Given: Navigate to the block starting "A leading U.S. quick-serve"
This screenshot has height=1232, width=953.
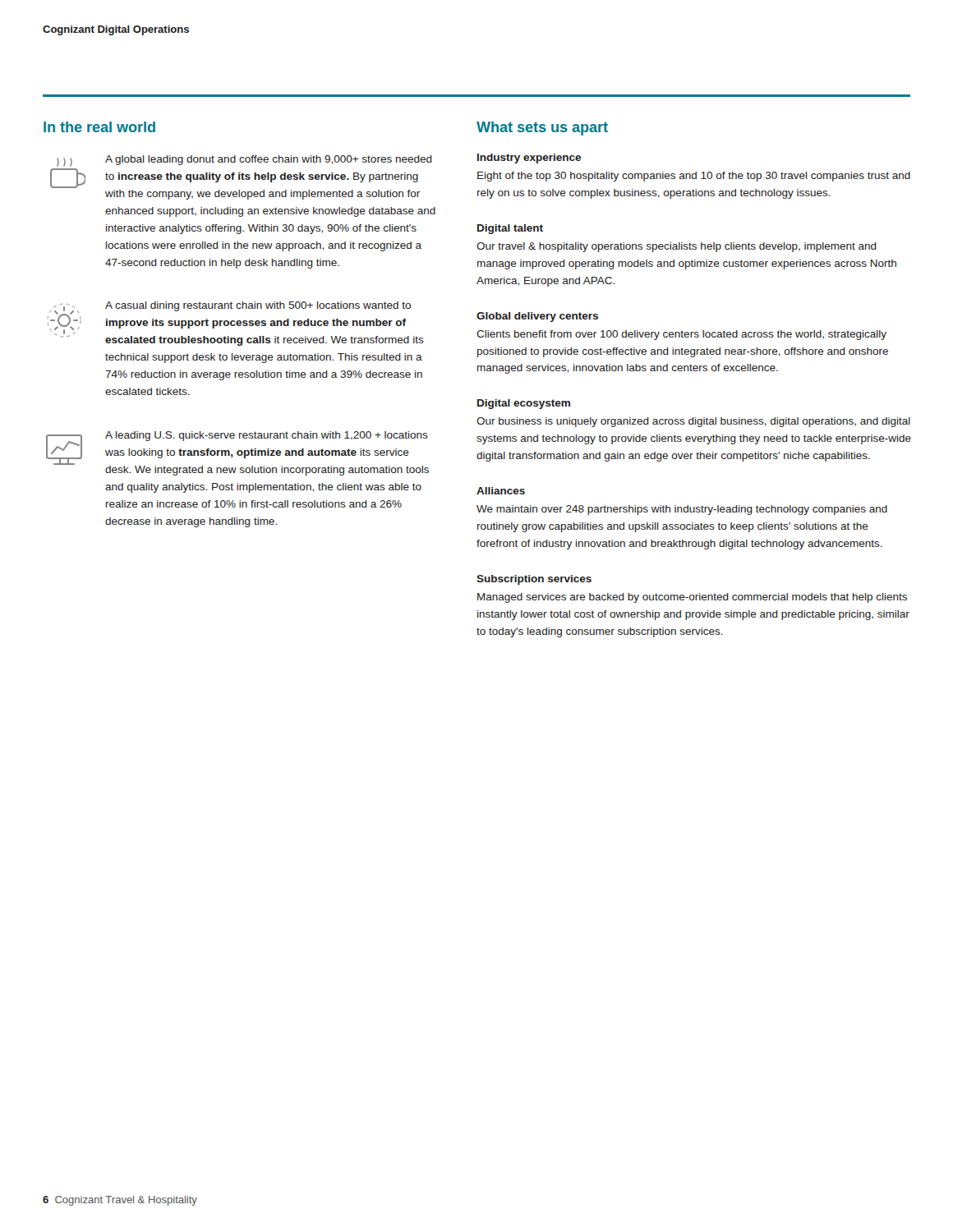Looking at the screenshot, I should coord(267,478).
